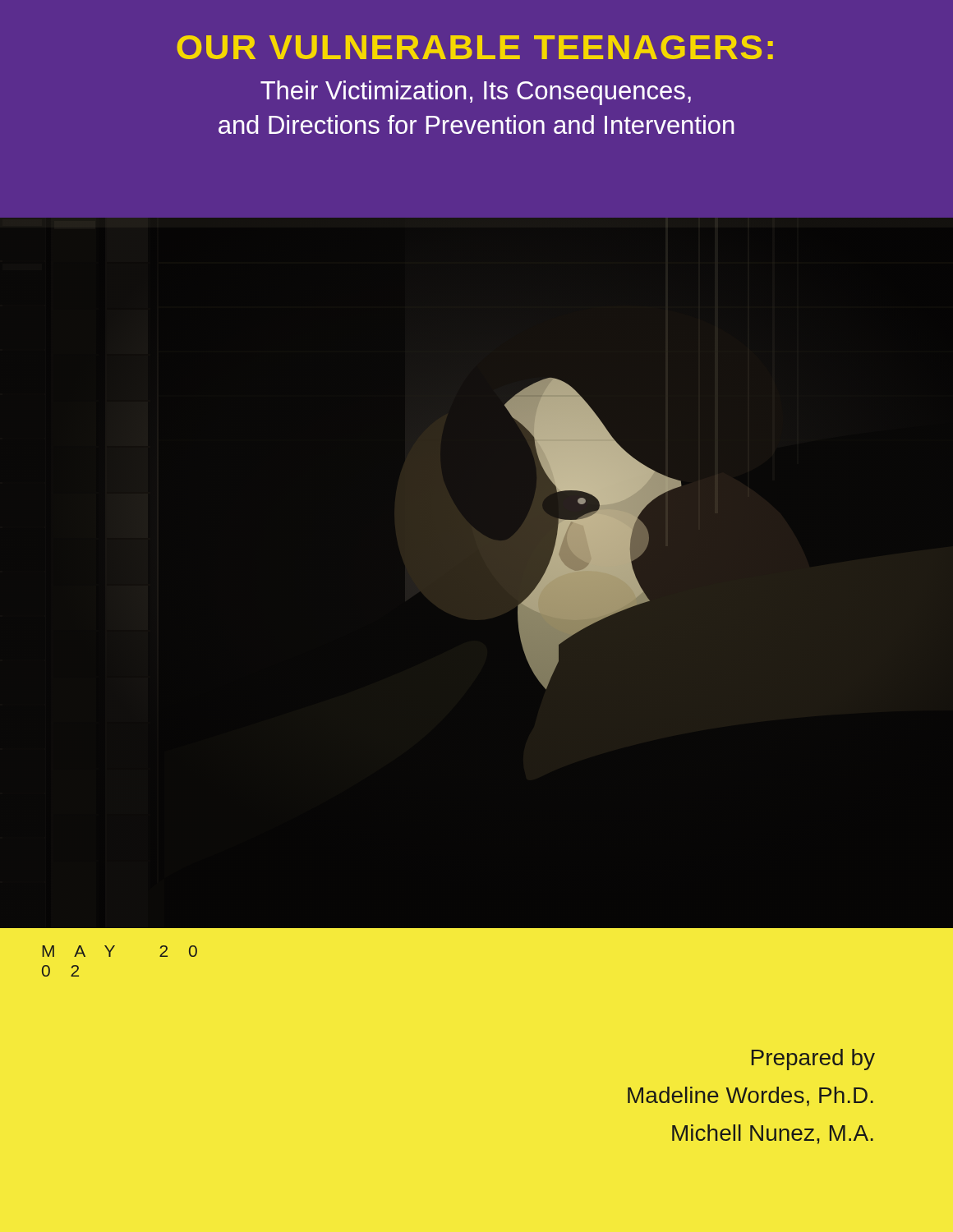Locate the text block starting "OUR VULNERABLE TEENAGERS:"
This screenshot has height=1232, width=953.
(476, 85)
